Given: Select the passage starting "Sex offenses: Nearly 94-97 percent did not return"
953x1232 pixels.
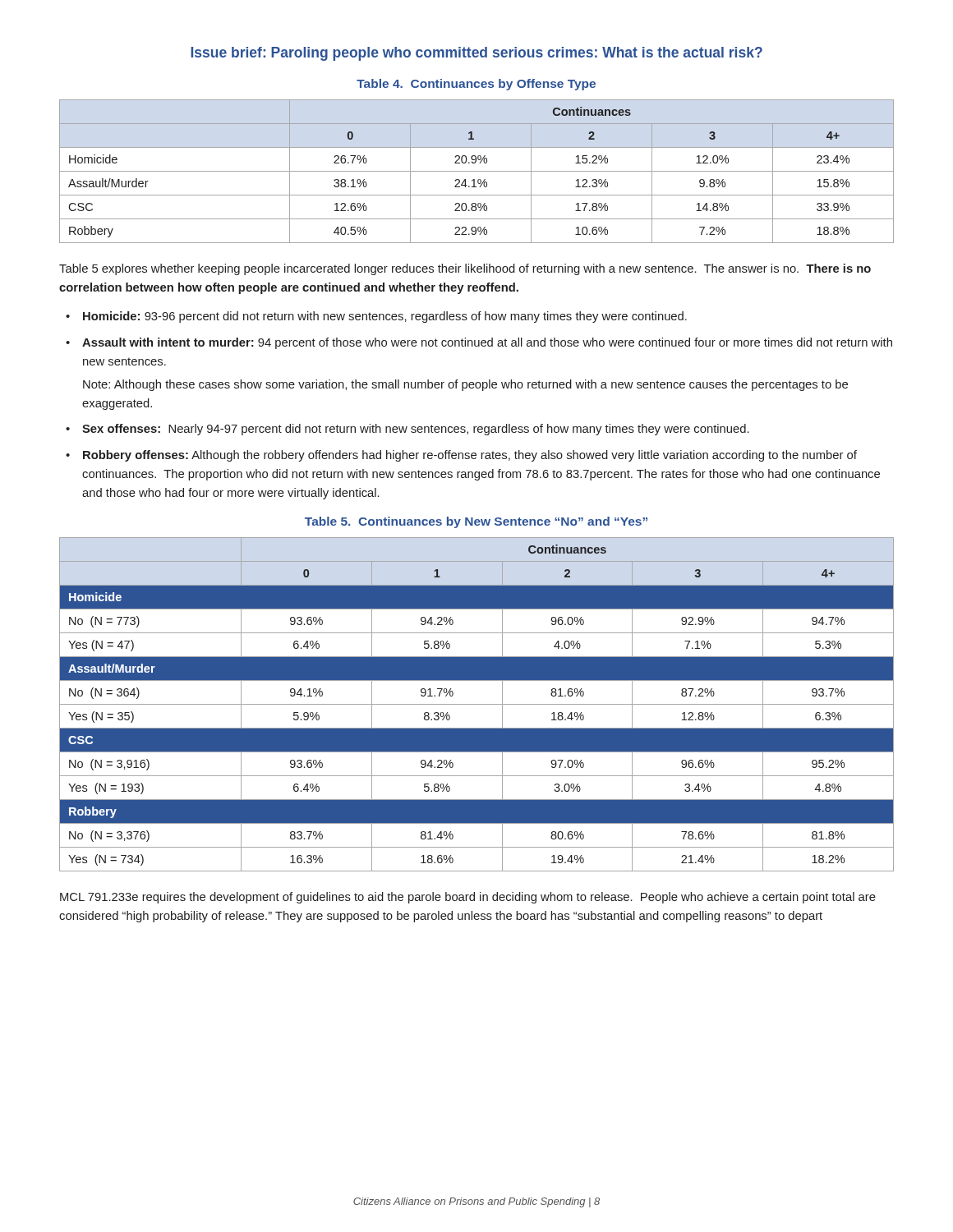Looking at the screenshot, I should tap(416, 429).
